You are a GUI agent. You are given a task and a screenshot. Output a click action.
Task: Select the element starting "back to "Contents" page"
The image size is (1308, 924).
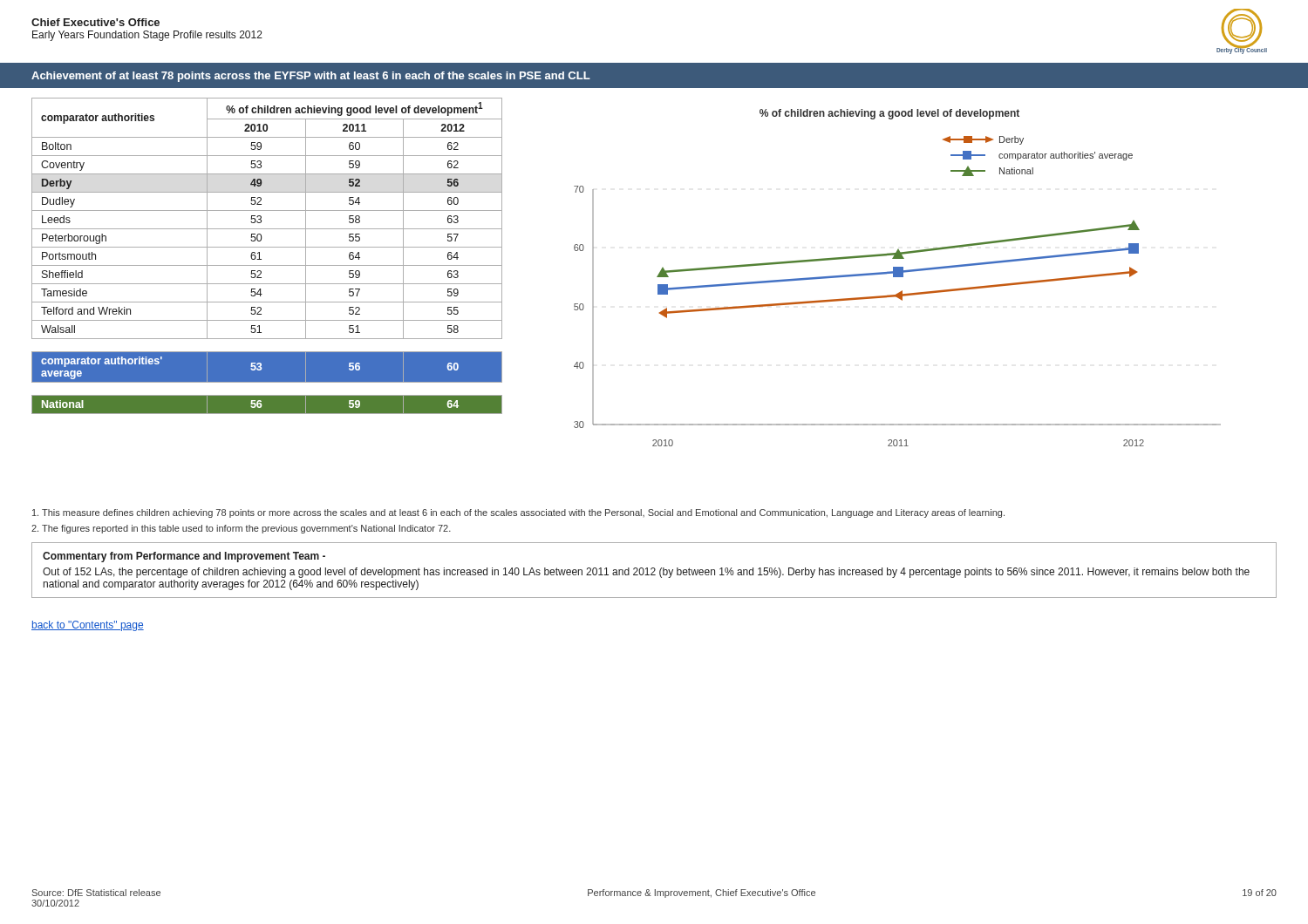87,625
